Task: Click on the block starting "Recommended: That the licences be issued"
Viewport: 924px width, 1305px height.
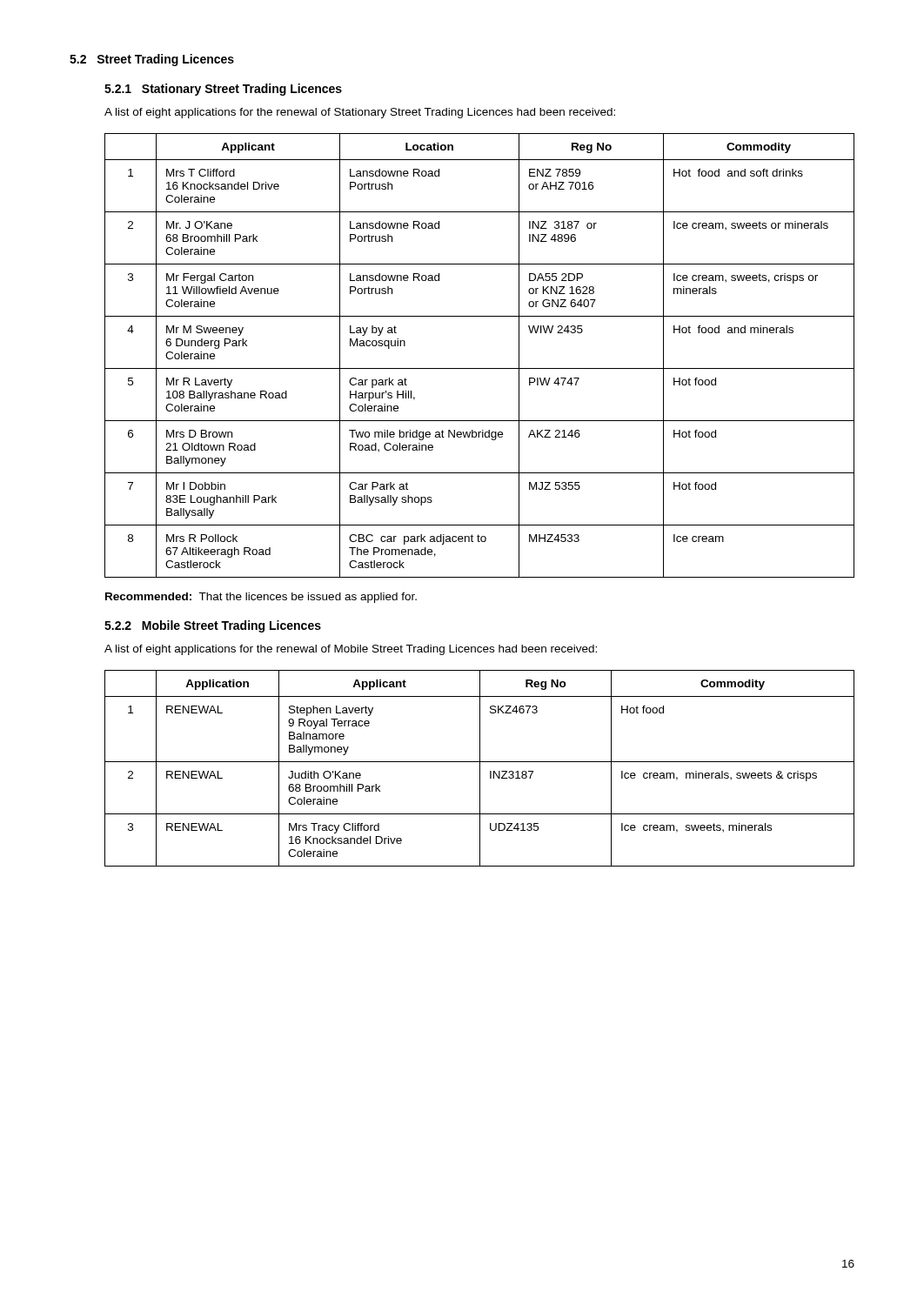Action: coord(261,596)
